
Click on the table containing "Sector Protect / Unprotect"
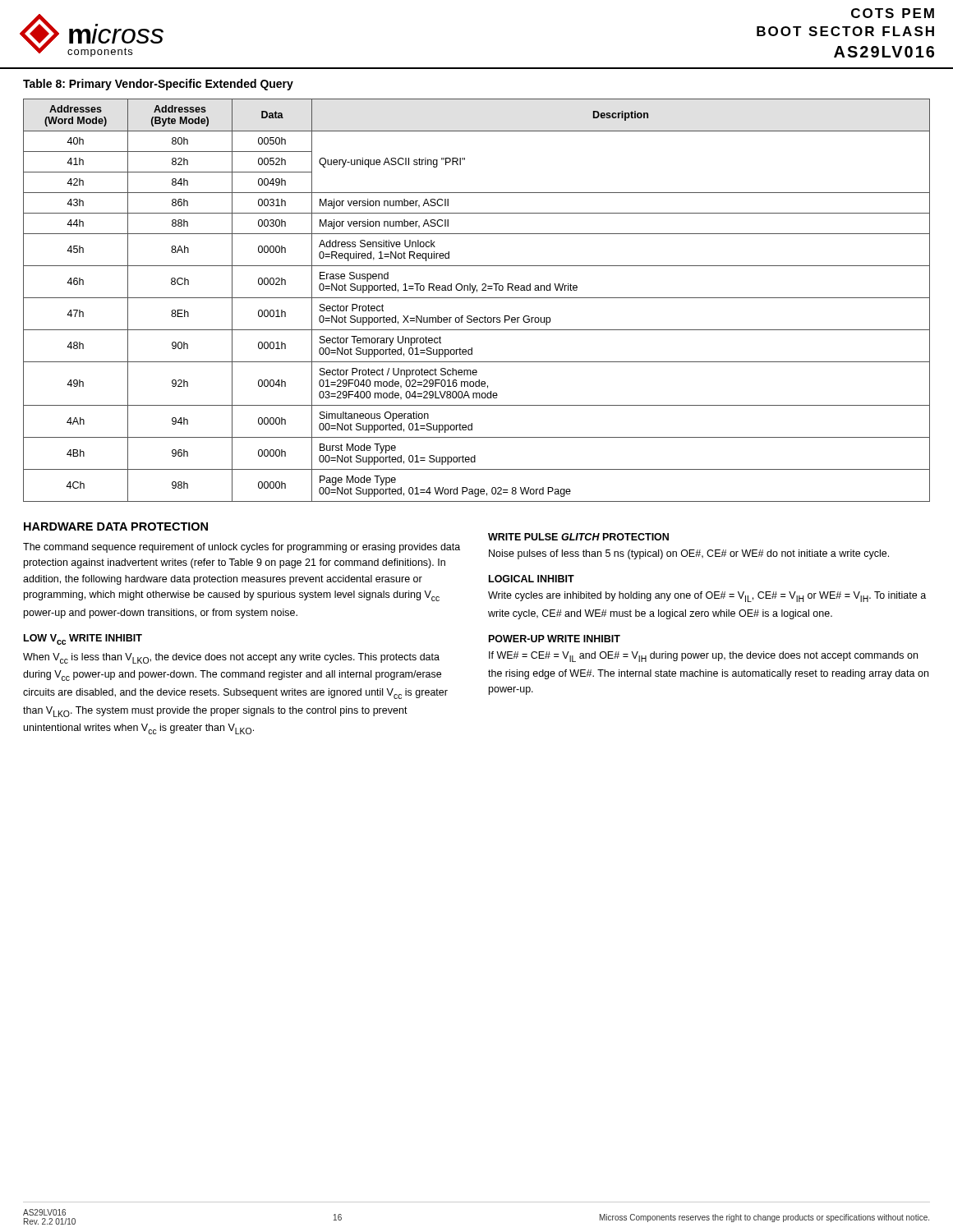[x=476, y=300]
